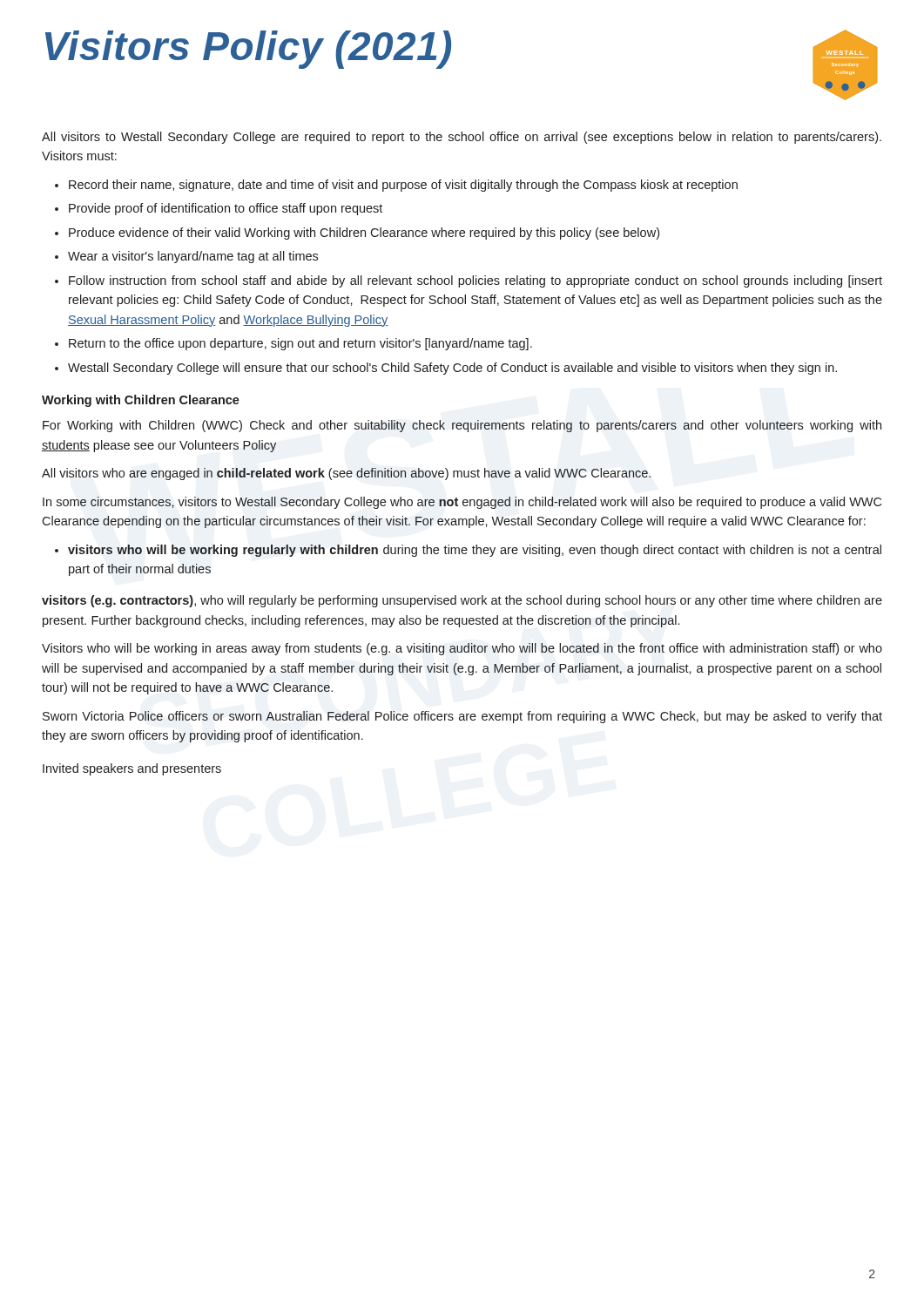Point to the block beginning "All visitors to"
Screen dimensions: 1307x924
[x=462, y=147]
